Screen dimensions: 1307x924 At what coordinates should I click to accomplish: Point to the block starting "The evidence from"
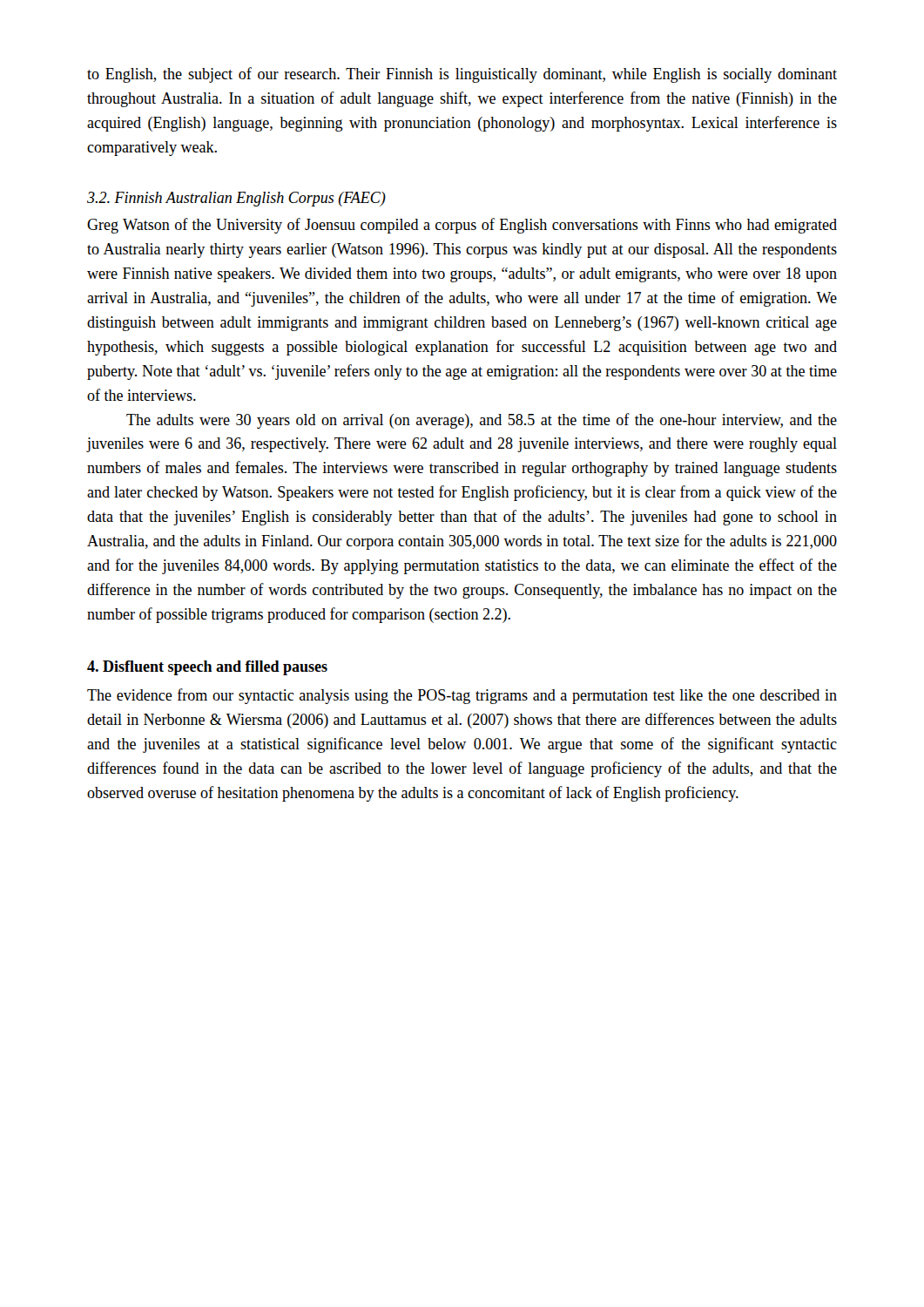point(462,745)
